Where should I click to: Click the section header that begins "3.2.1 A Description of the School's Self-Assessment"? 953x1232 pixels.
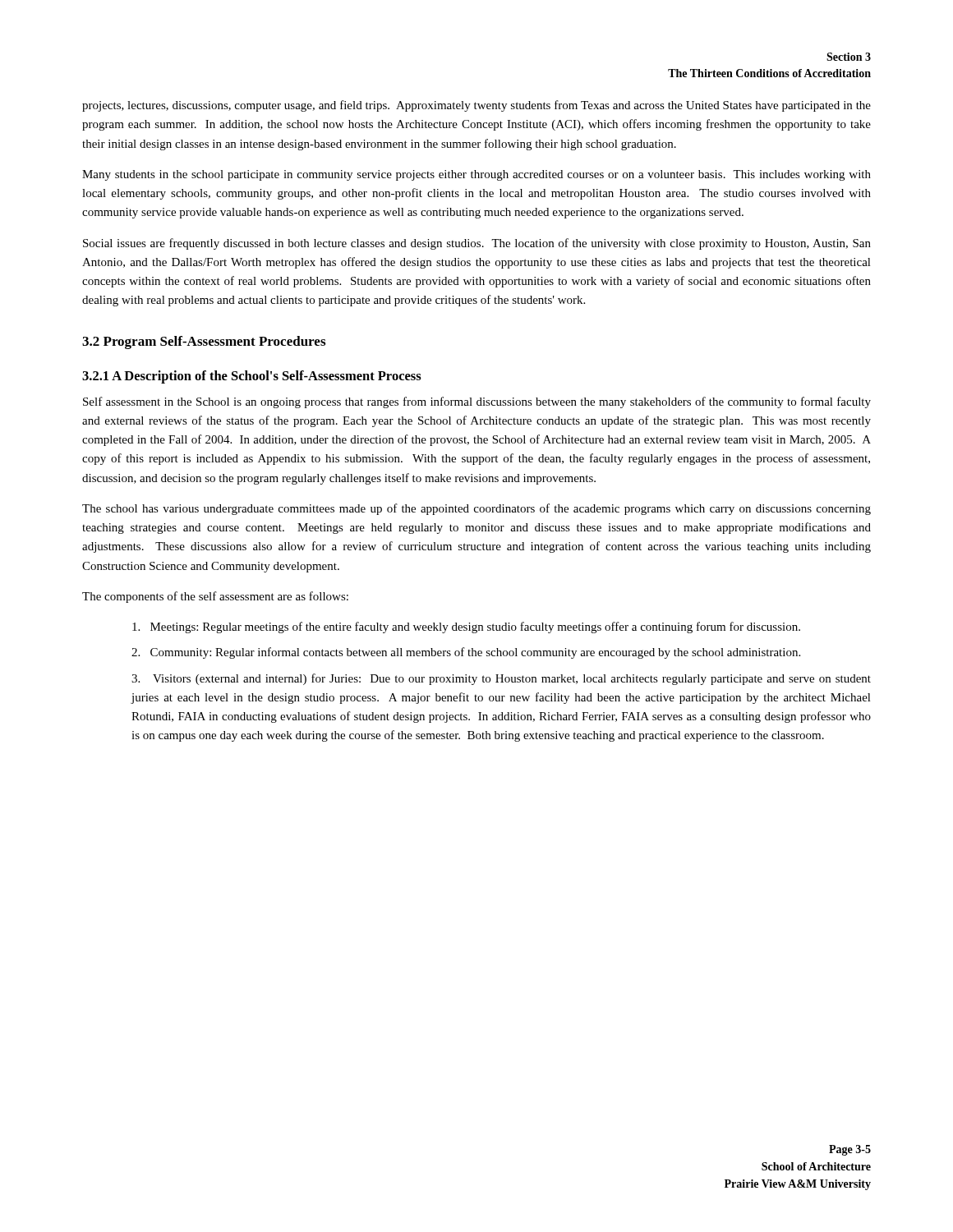pos(252,376)
